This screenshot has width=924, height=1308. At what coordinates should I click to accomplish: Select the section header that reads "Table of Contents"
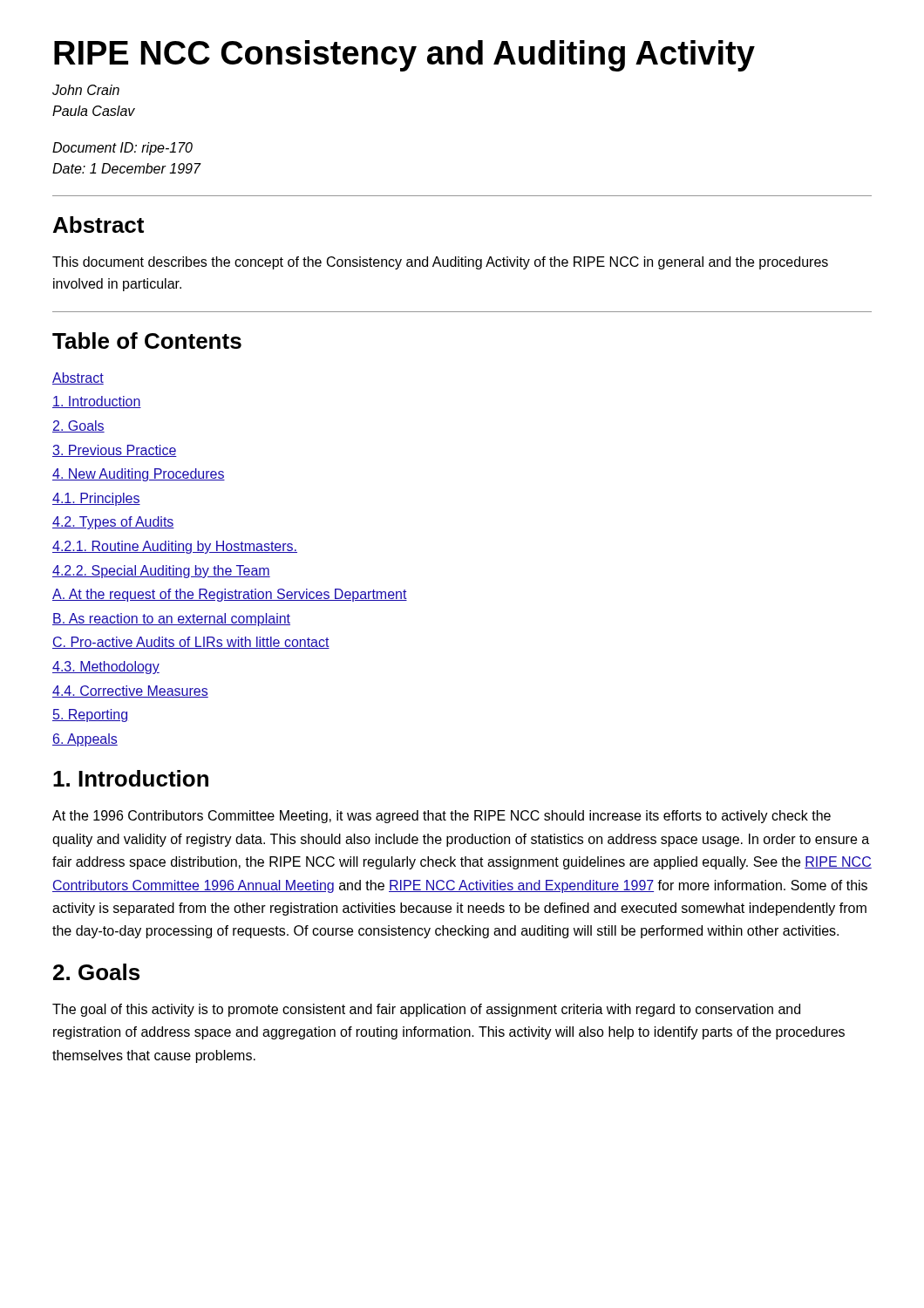147,341
